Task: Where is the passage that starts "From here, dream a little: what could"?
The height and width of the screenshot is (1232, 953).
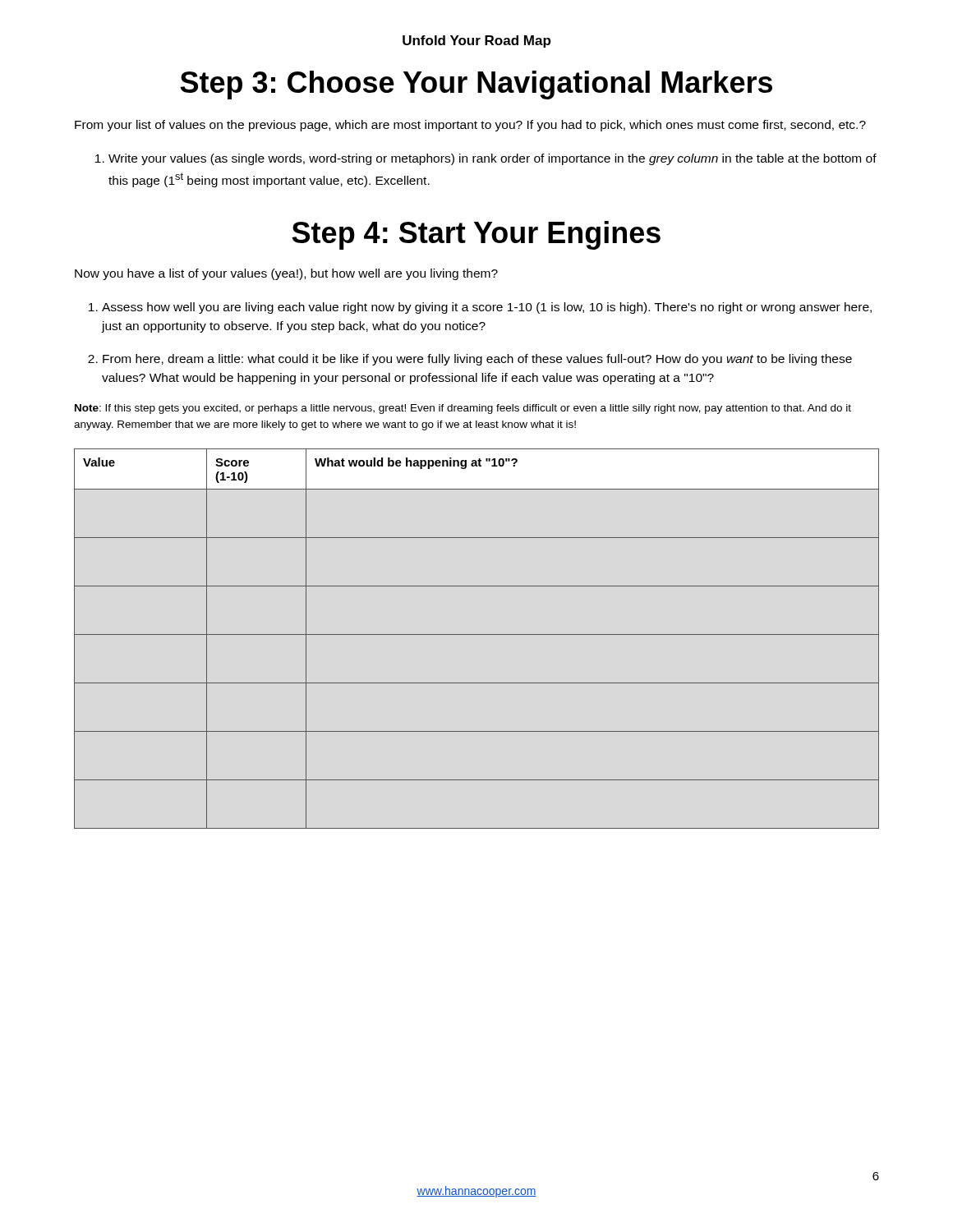Action: point(481,368)
